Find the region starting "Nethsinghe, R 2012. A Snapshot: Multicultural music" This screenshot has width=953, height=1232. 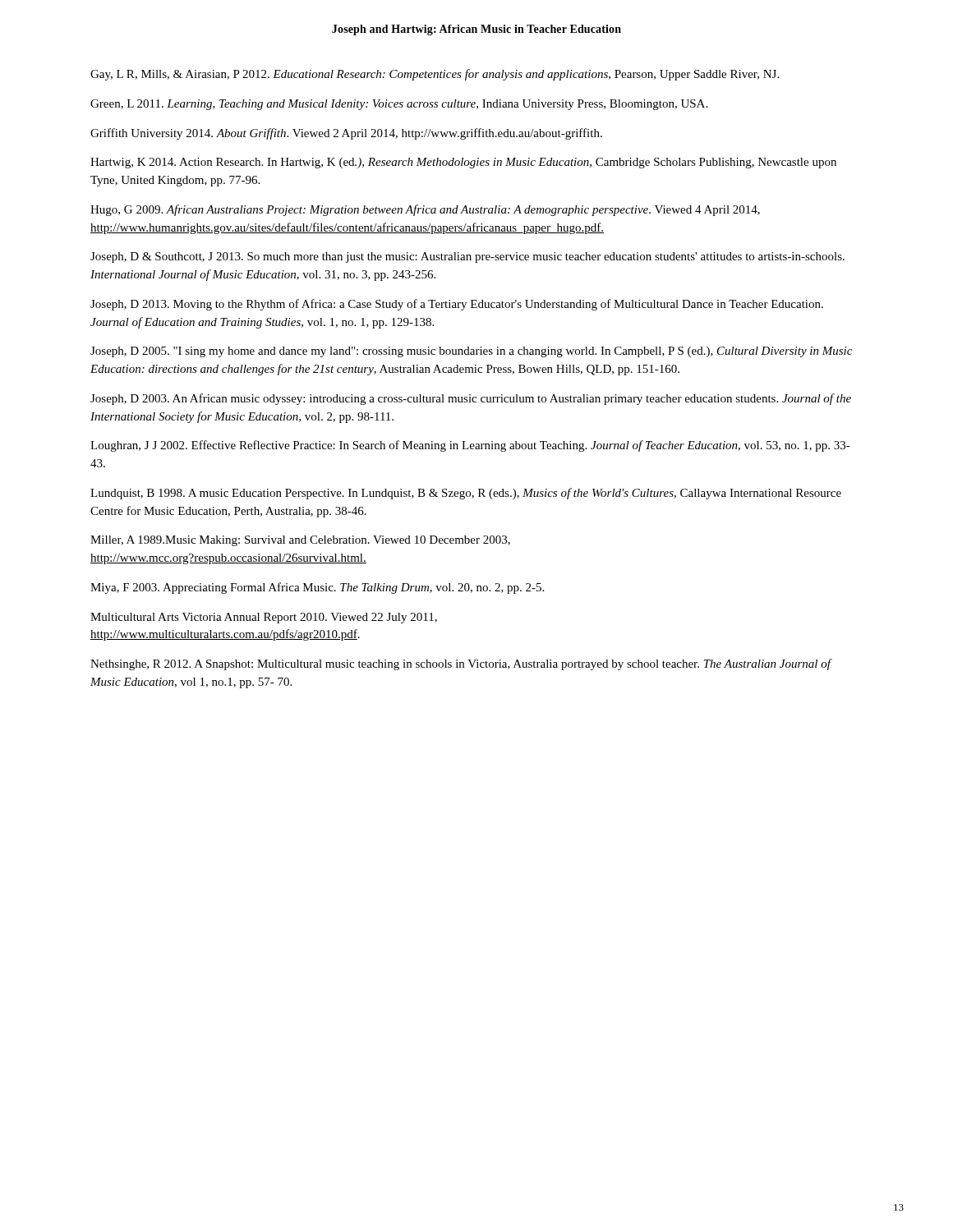(460, 673)
